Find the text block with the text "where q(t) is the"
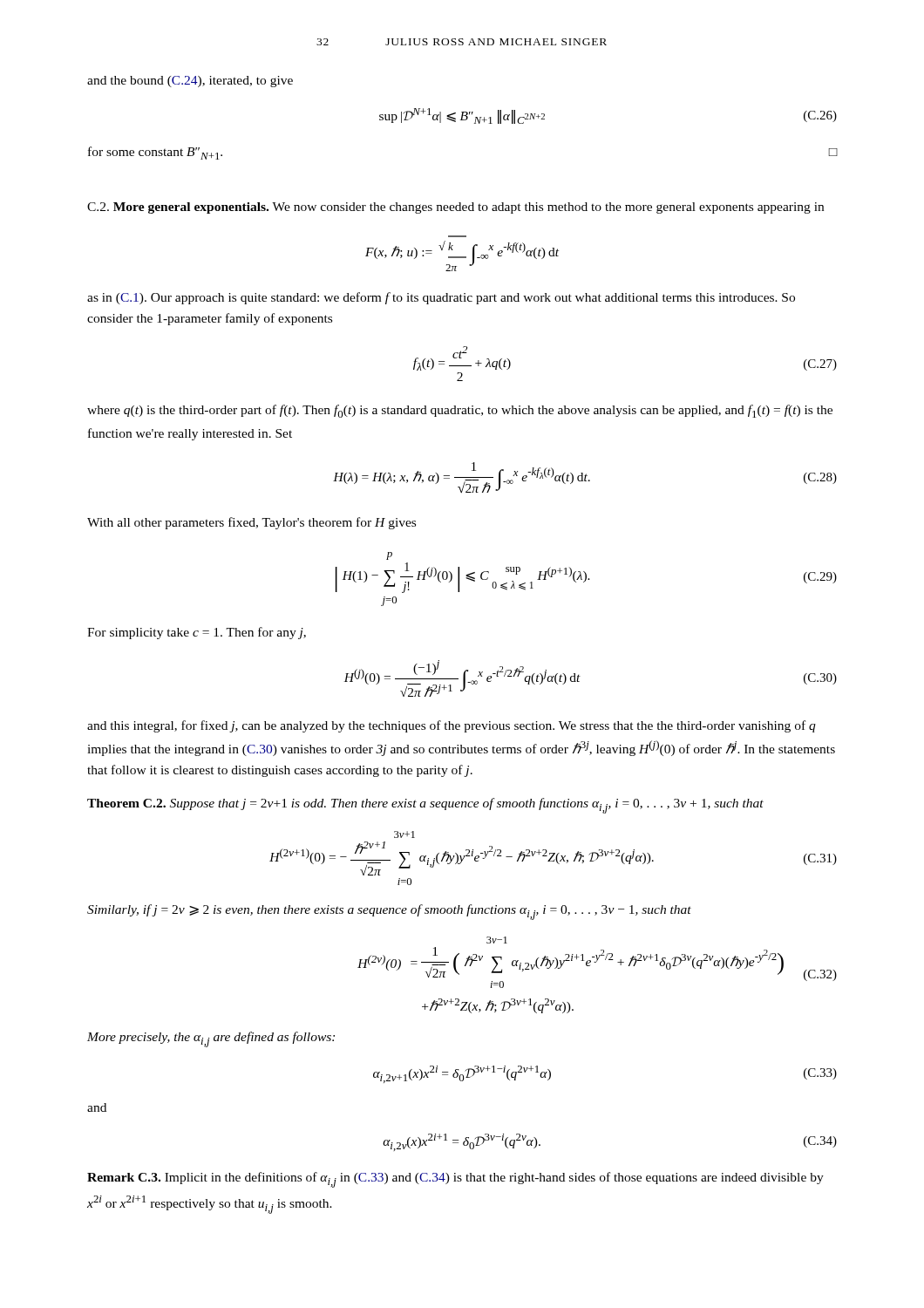Viewport: 924px width, 1308px height. tap(460, 421)
